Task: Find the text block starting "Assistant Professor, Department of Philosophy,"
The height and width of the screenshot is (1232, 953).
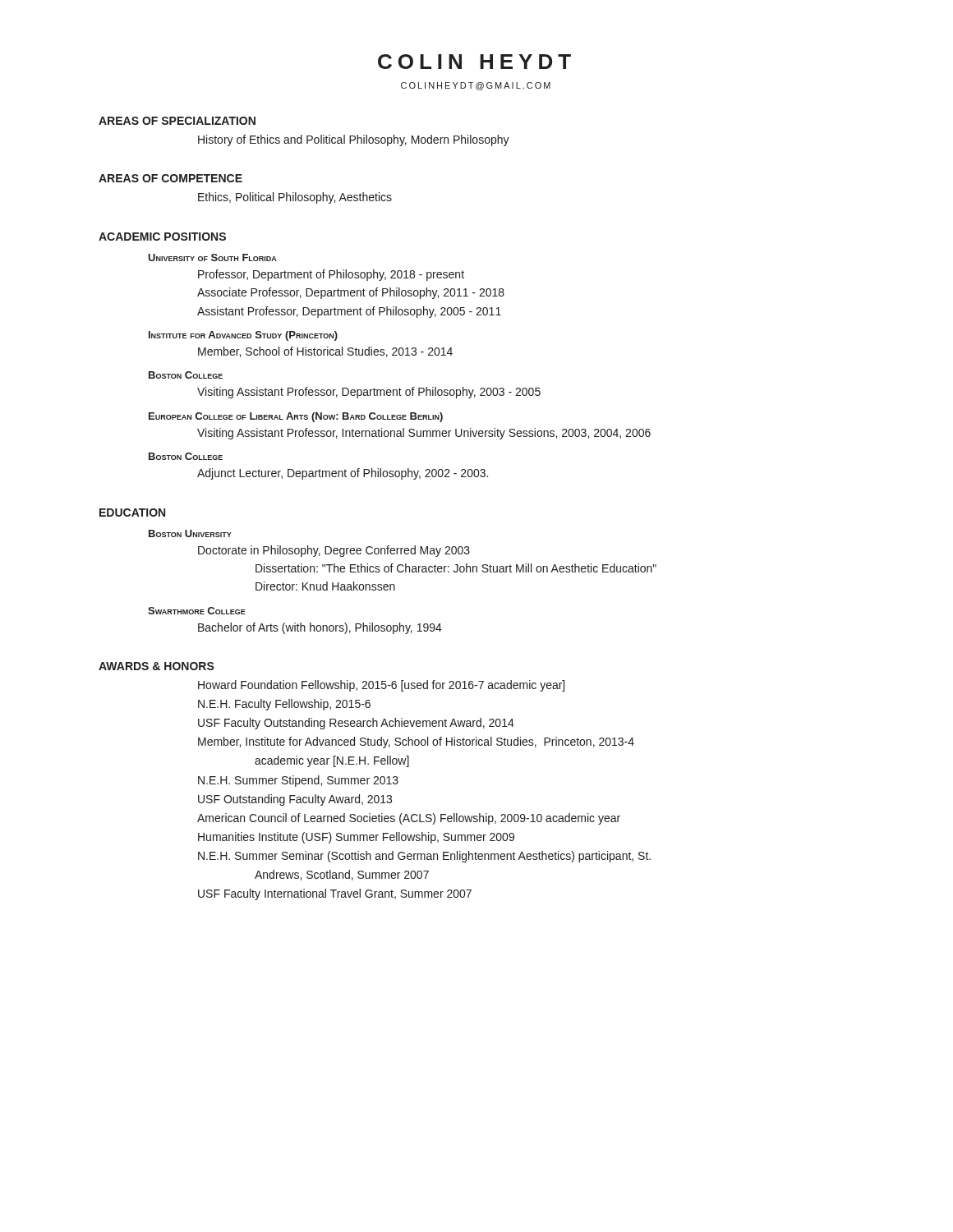Action: click(x=349, y=312)
